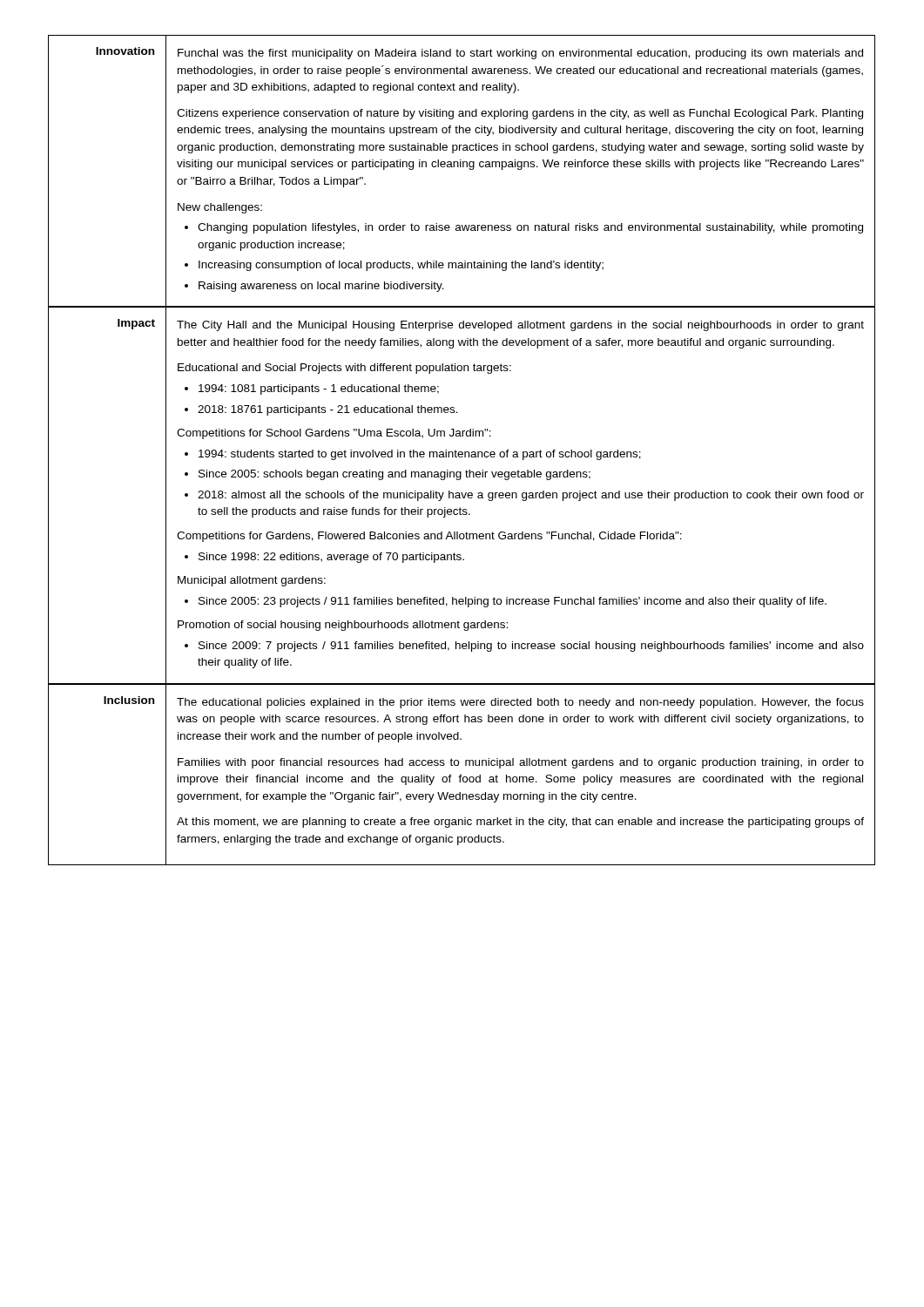Point to the text block starting "1994: 1081 participants"
Viewport: 924px width, 1307px height.
[x=319, y=388]
